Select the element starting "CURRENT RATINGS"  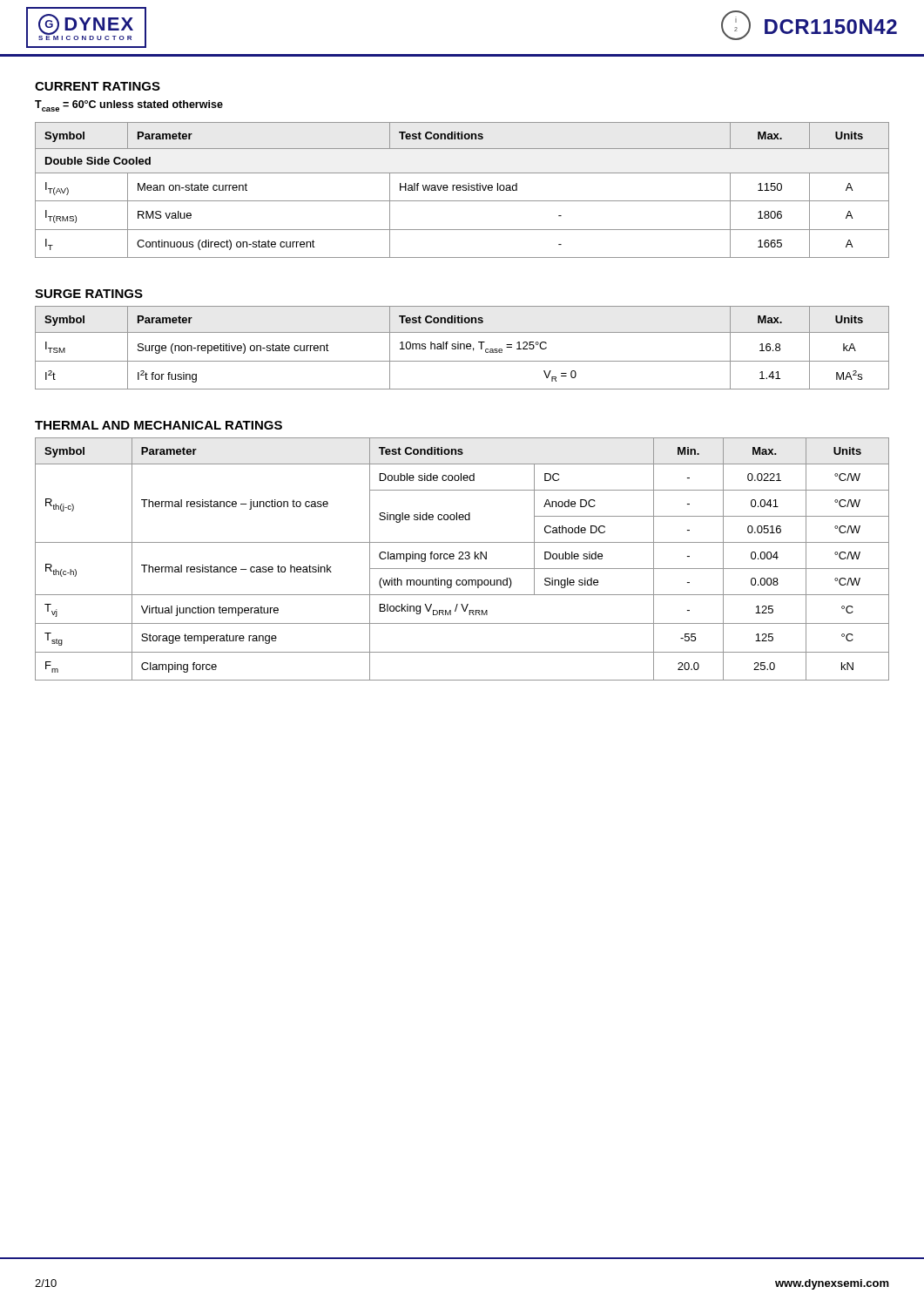pos(97,86)
